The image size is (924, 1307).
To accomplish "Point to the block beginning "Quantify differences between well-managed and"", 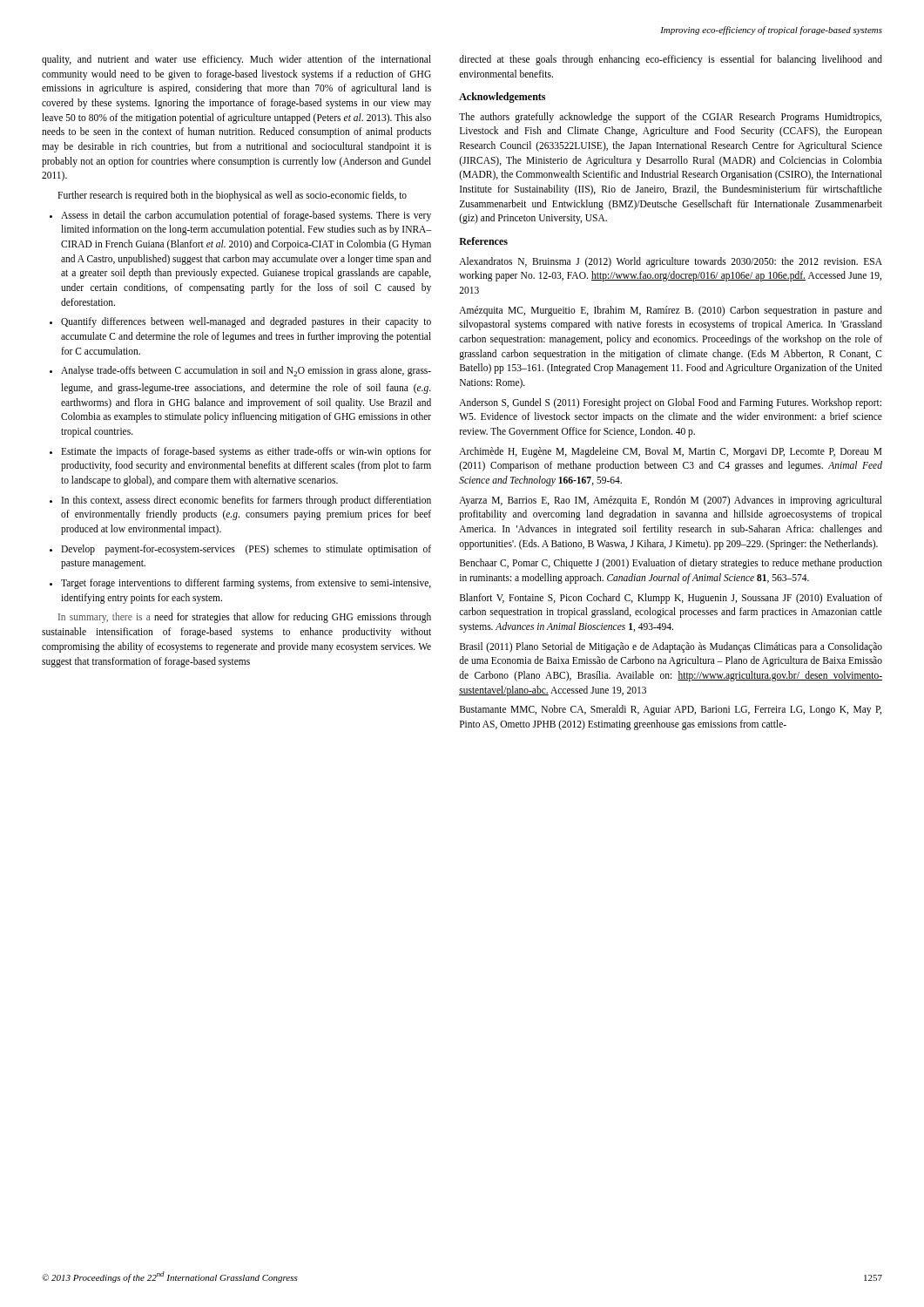I will coord(246,336).
